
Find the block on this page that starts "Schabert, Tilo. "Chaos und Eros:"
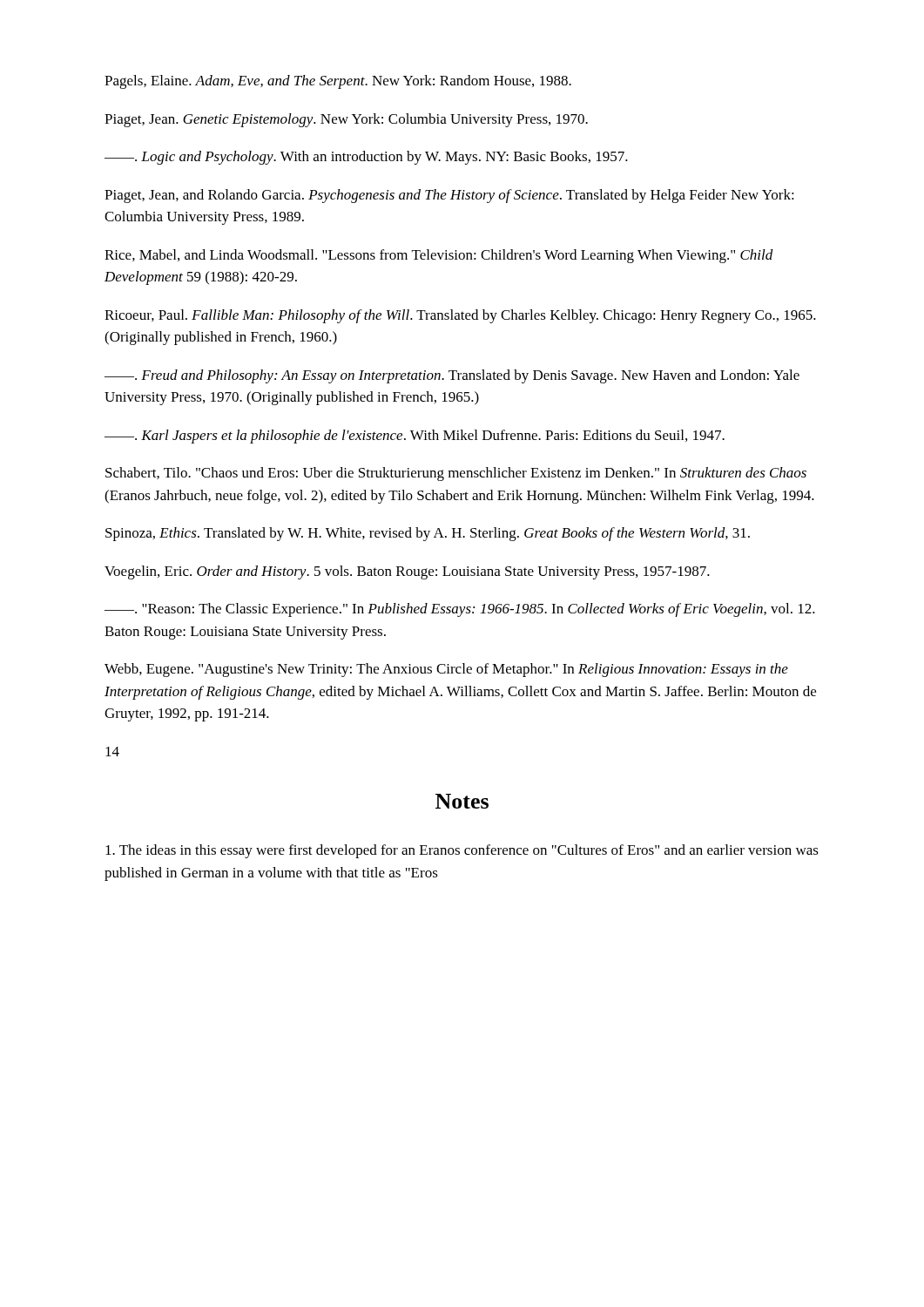460,484
